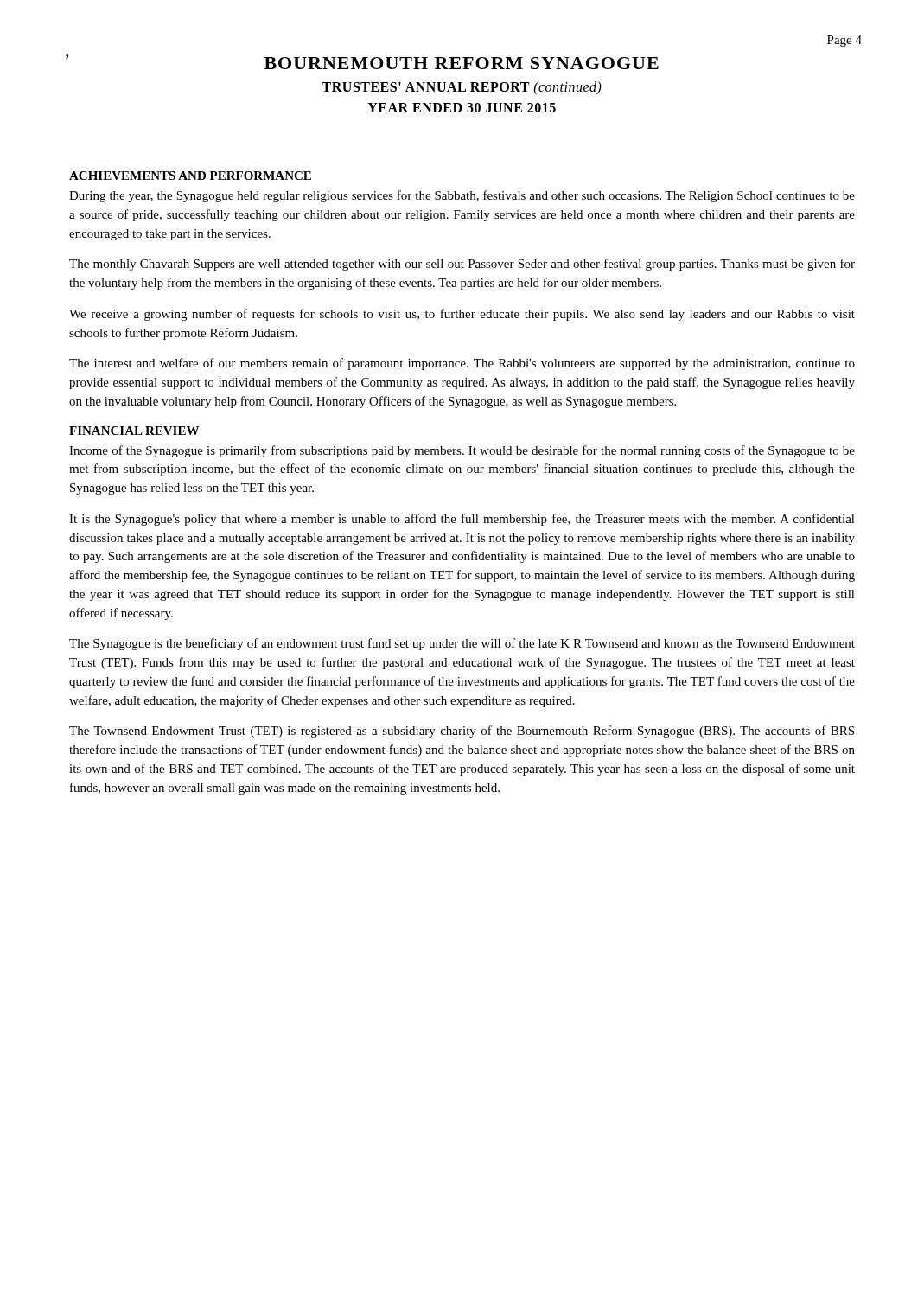
Task: Click on the text block that says "The interest and welfare of our members"
Action: pyautogui.click(x=462, y=382)
